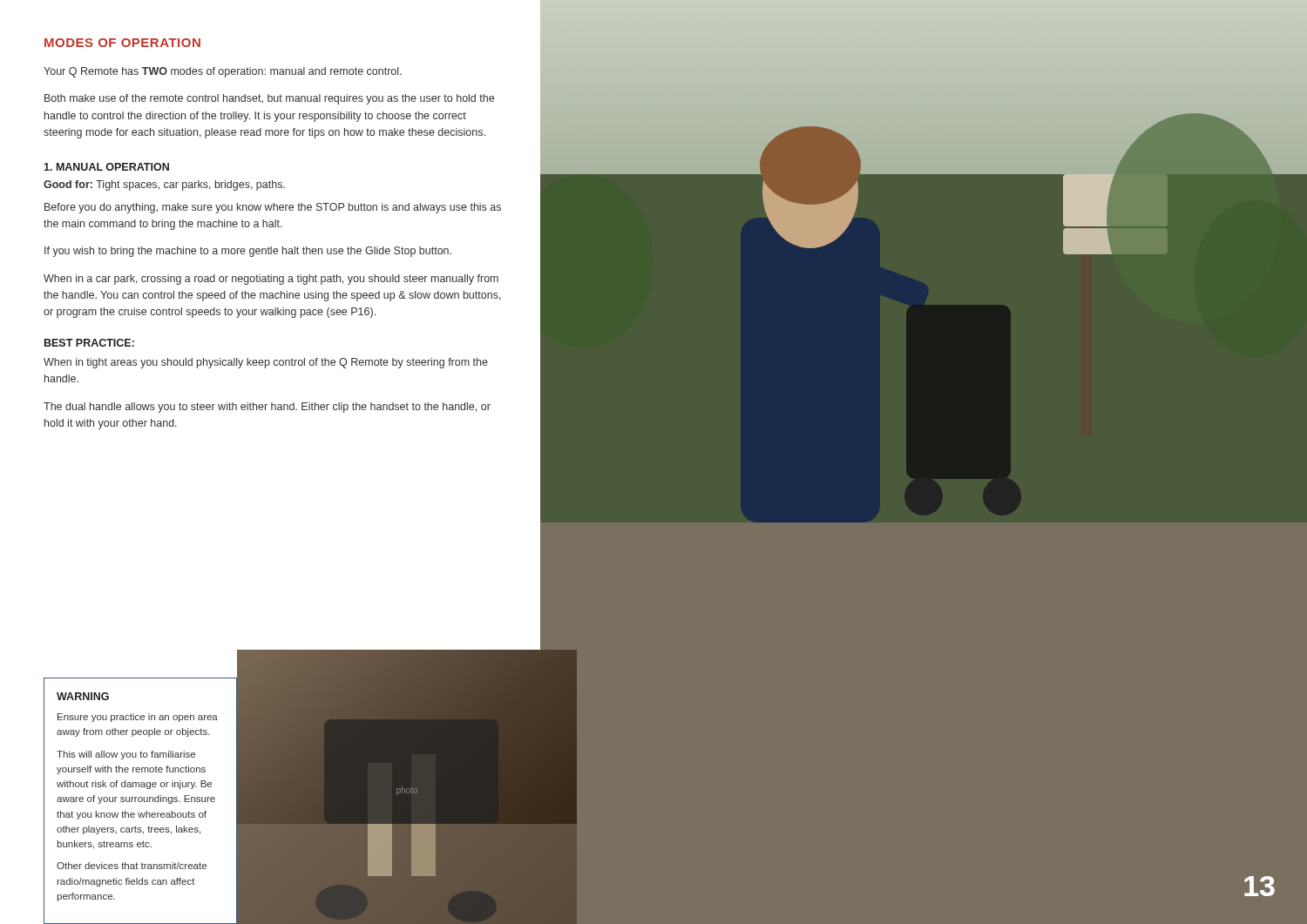Locate the block of text that opens with "Good for: Tight spaces,"
Screen dimensions: 924x1307
pyautogui.click(x=165, y=184)
